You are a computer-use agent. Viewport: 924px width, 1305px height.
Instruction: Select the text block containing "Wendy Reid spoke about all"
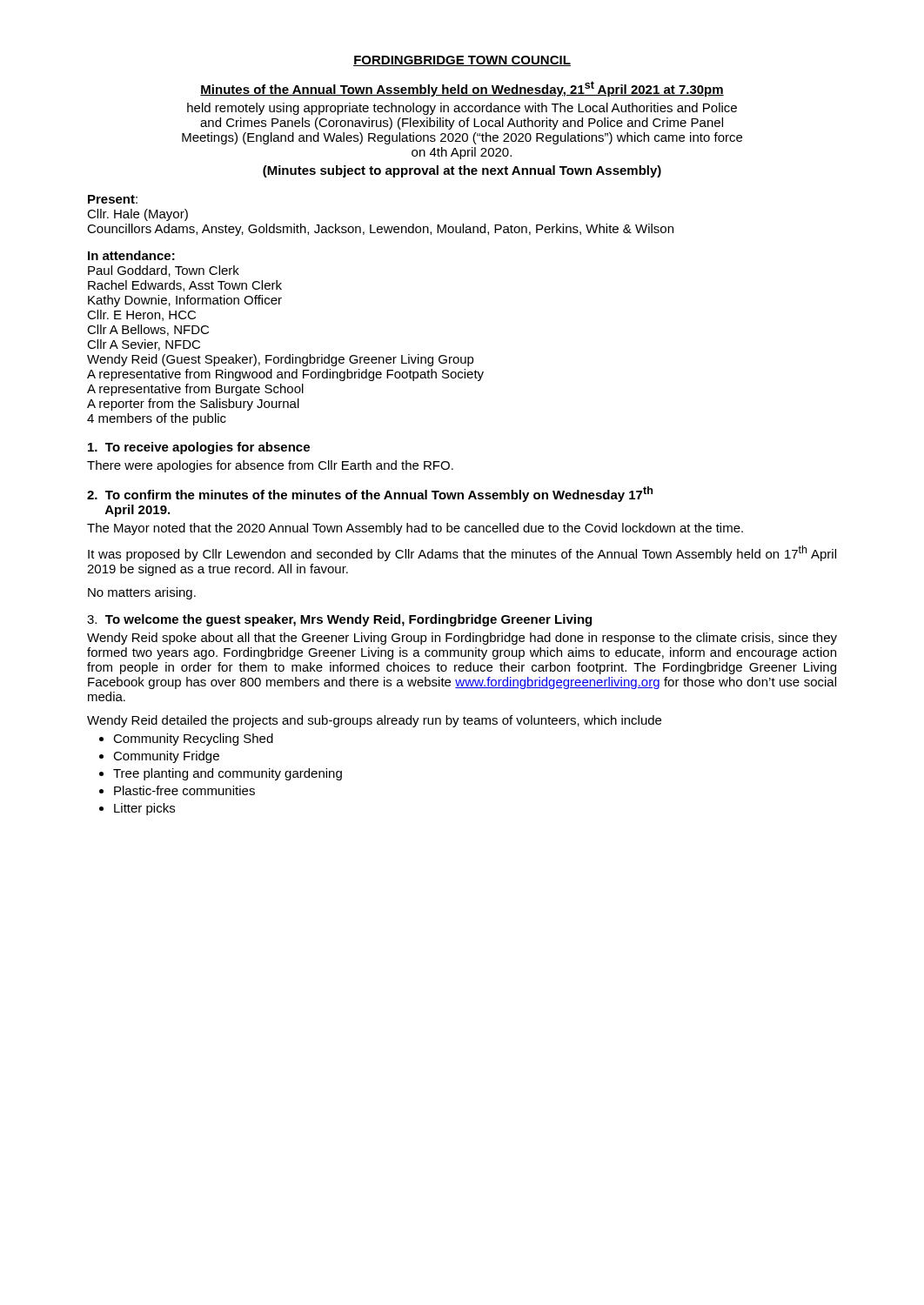pyautogui.click(x=462, y=667)
